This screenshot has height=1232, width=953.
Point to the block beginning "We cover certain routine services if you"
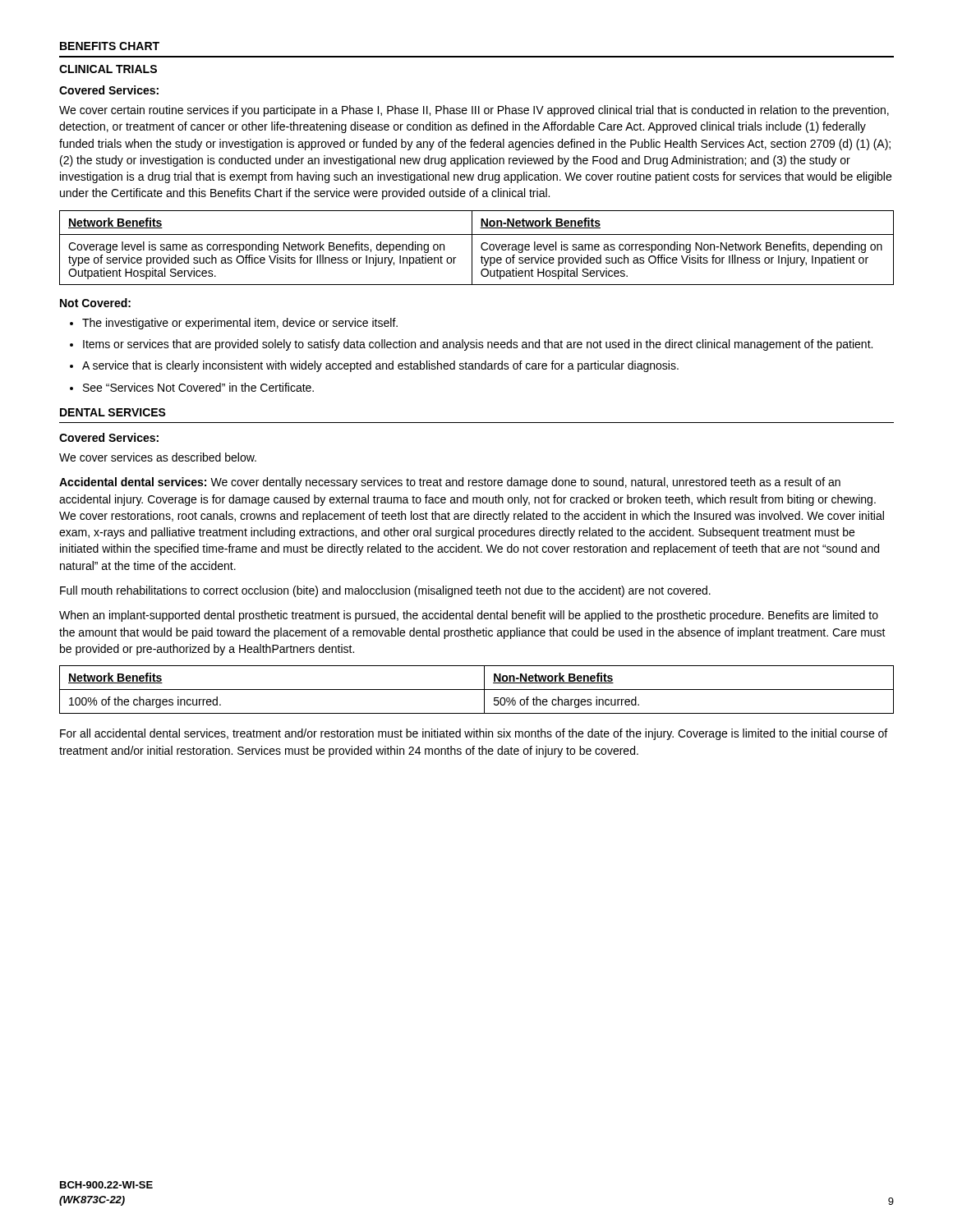click(476, 152)
